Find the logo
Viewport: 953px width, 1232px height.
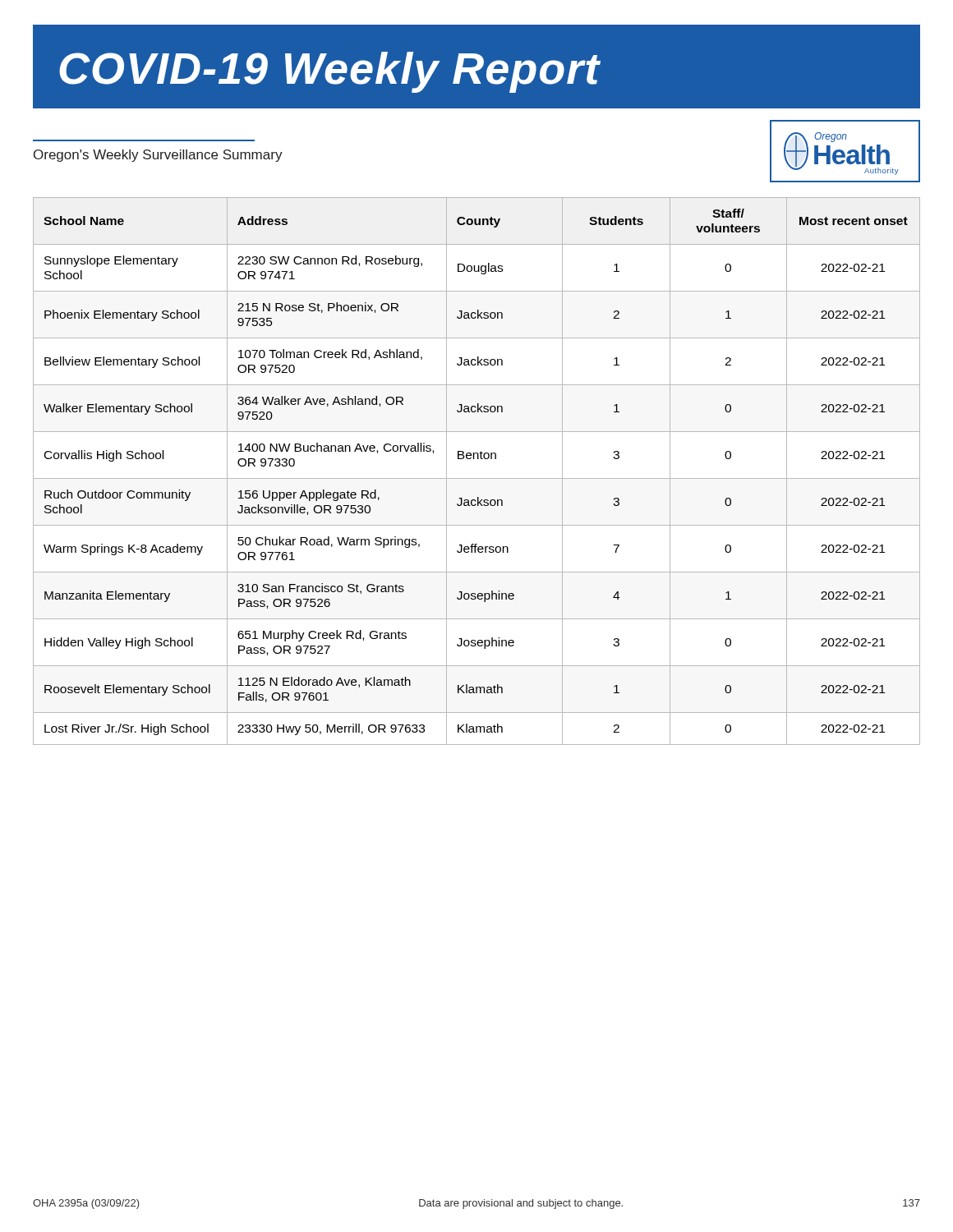tap(845, 151)
